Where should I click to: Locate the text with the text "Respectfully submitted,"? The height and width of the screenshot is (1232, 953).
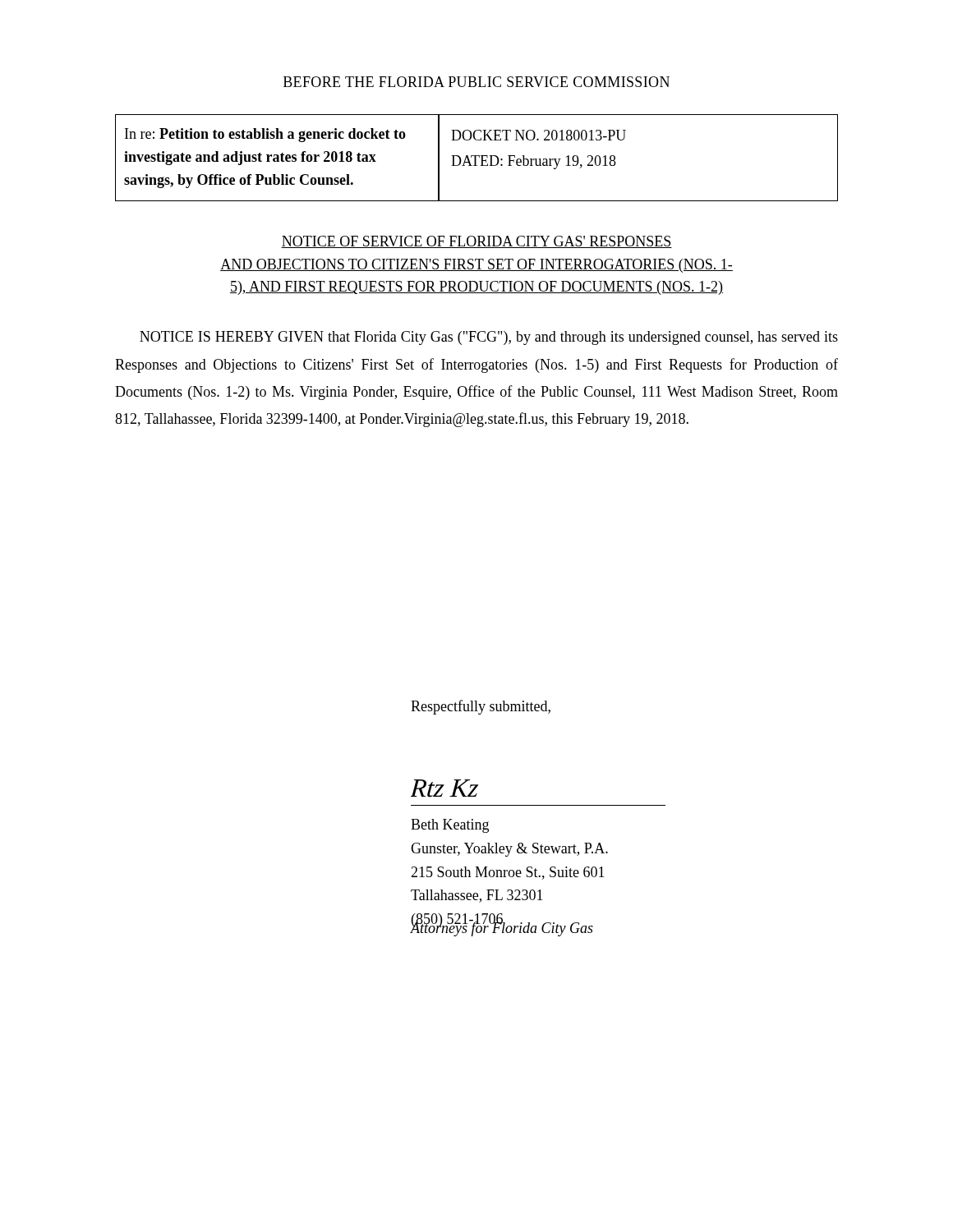pyautogui.click(x=481, y=706)
